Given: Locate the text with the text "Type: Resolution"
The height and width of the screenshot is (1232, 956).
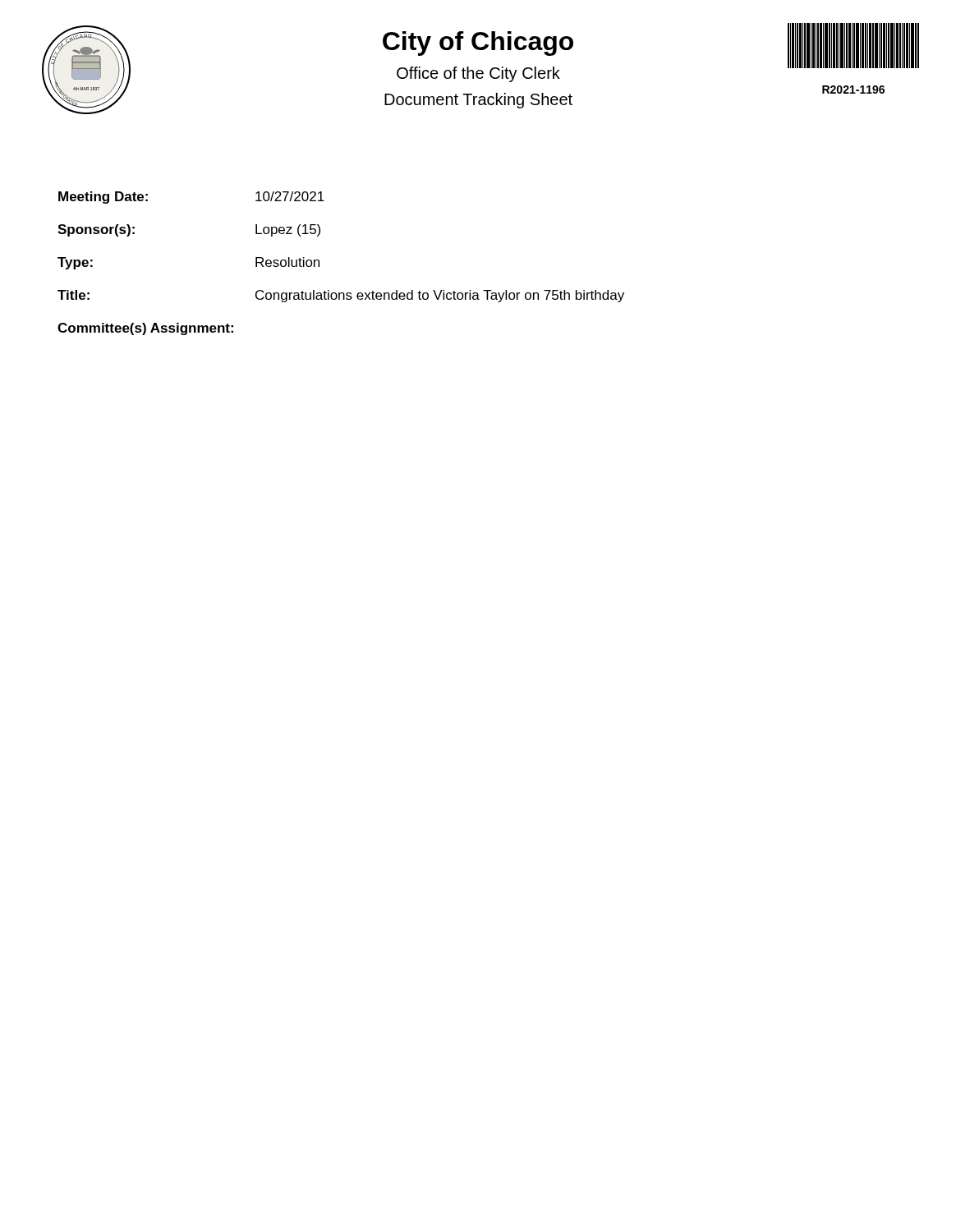Looking at the screenshot, I should point(75,263).
